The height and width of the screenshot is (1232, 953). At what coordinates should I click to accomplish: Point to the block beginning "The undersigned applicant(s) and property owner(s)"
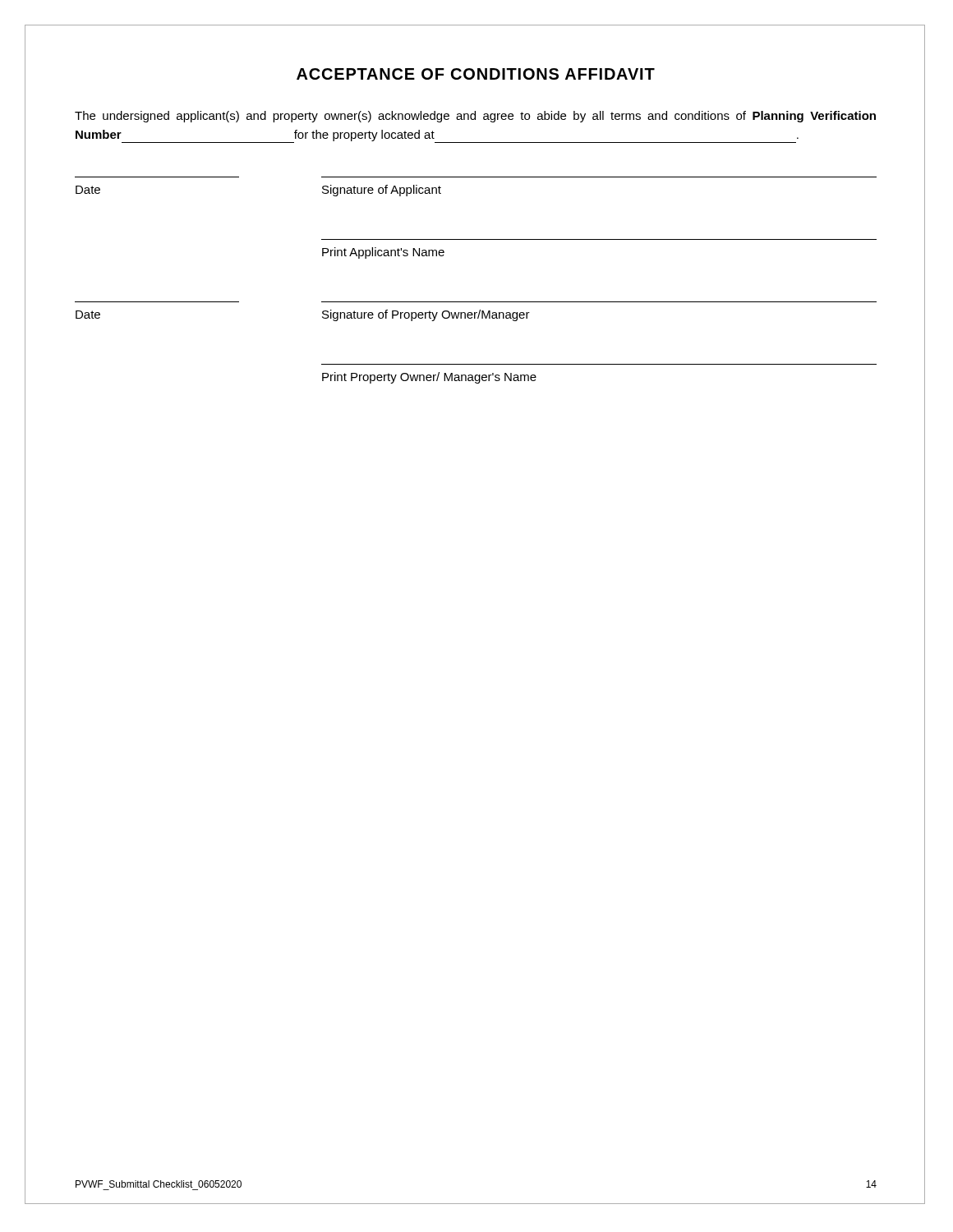(476, 126)
